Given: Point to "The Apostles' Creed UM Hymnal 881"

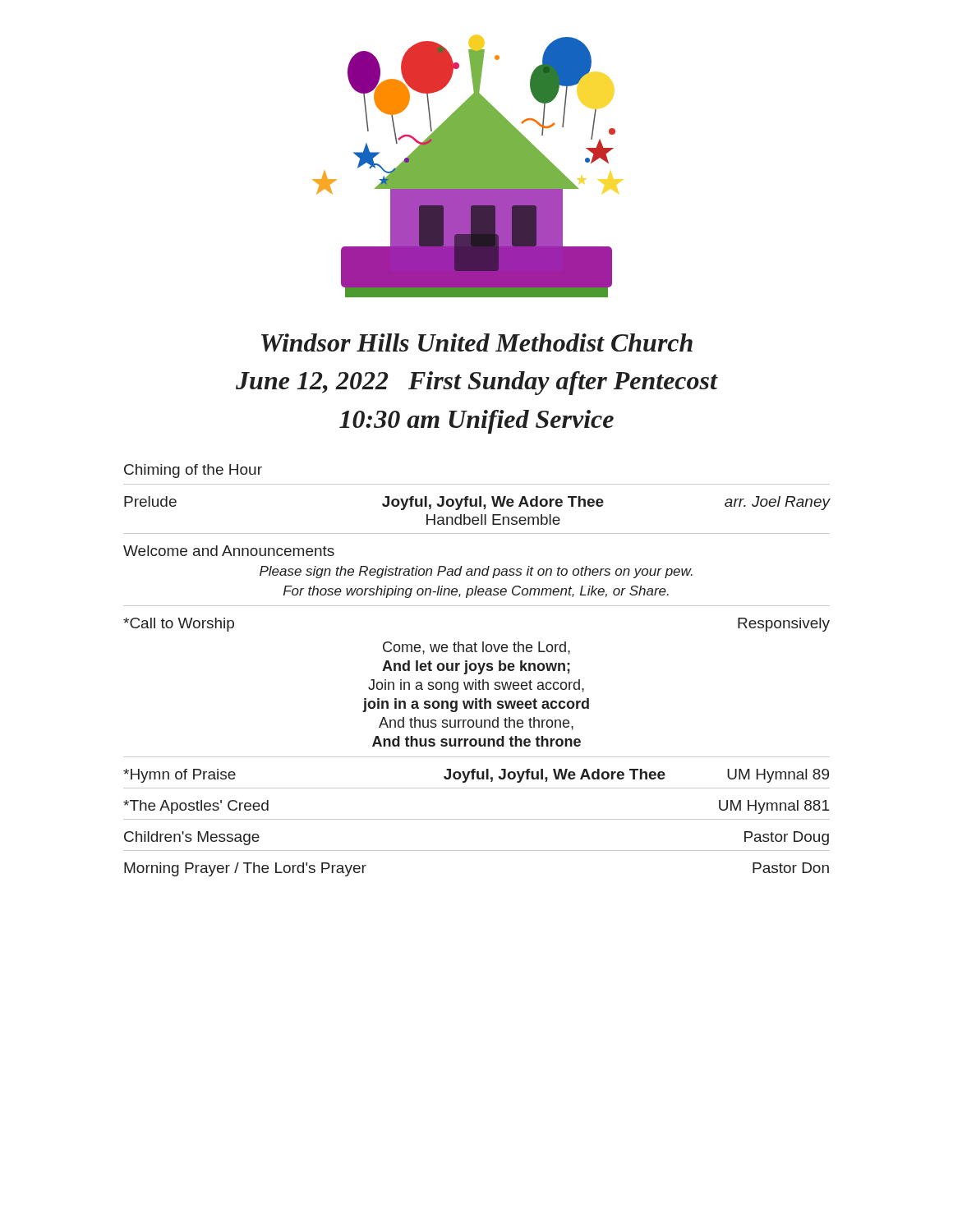Looking at the screenshot, I should tap(198, 807).
